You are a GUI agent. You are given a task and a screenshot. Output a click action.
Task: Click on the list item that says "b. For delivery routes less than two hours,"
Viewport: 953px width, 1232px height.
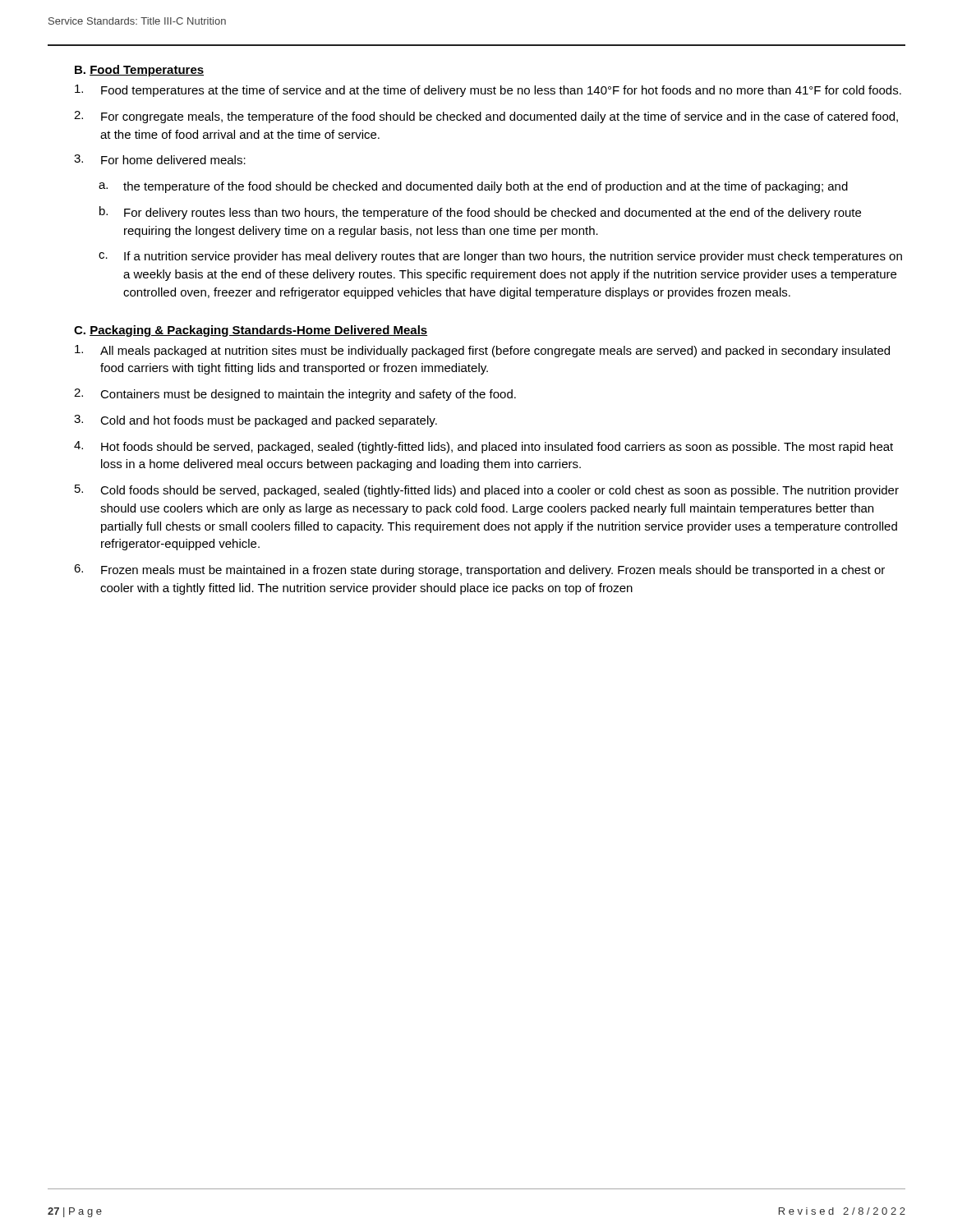[x=502, y=221]
